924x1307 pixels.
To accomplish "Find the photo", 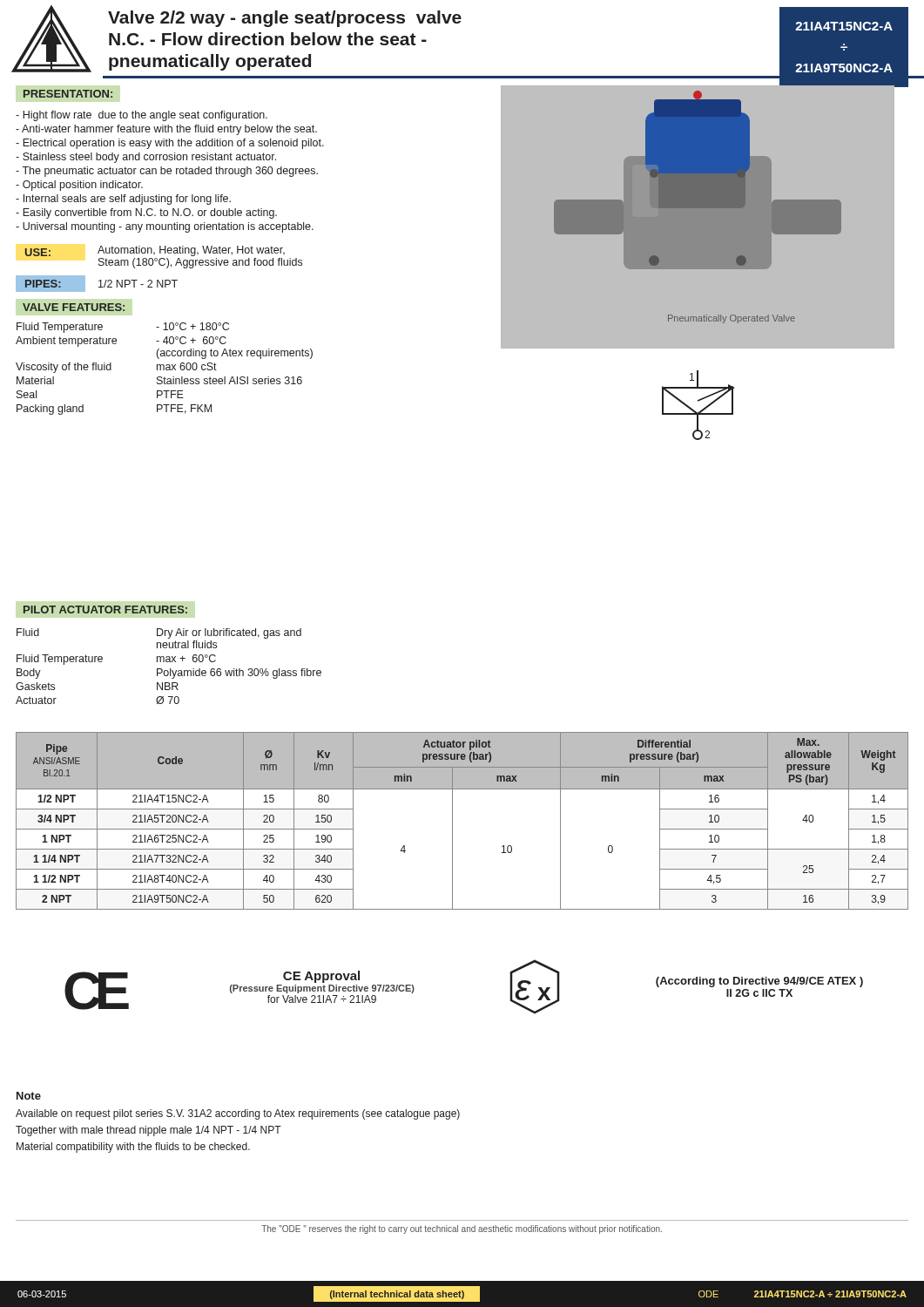I will point(697,217).
